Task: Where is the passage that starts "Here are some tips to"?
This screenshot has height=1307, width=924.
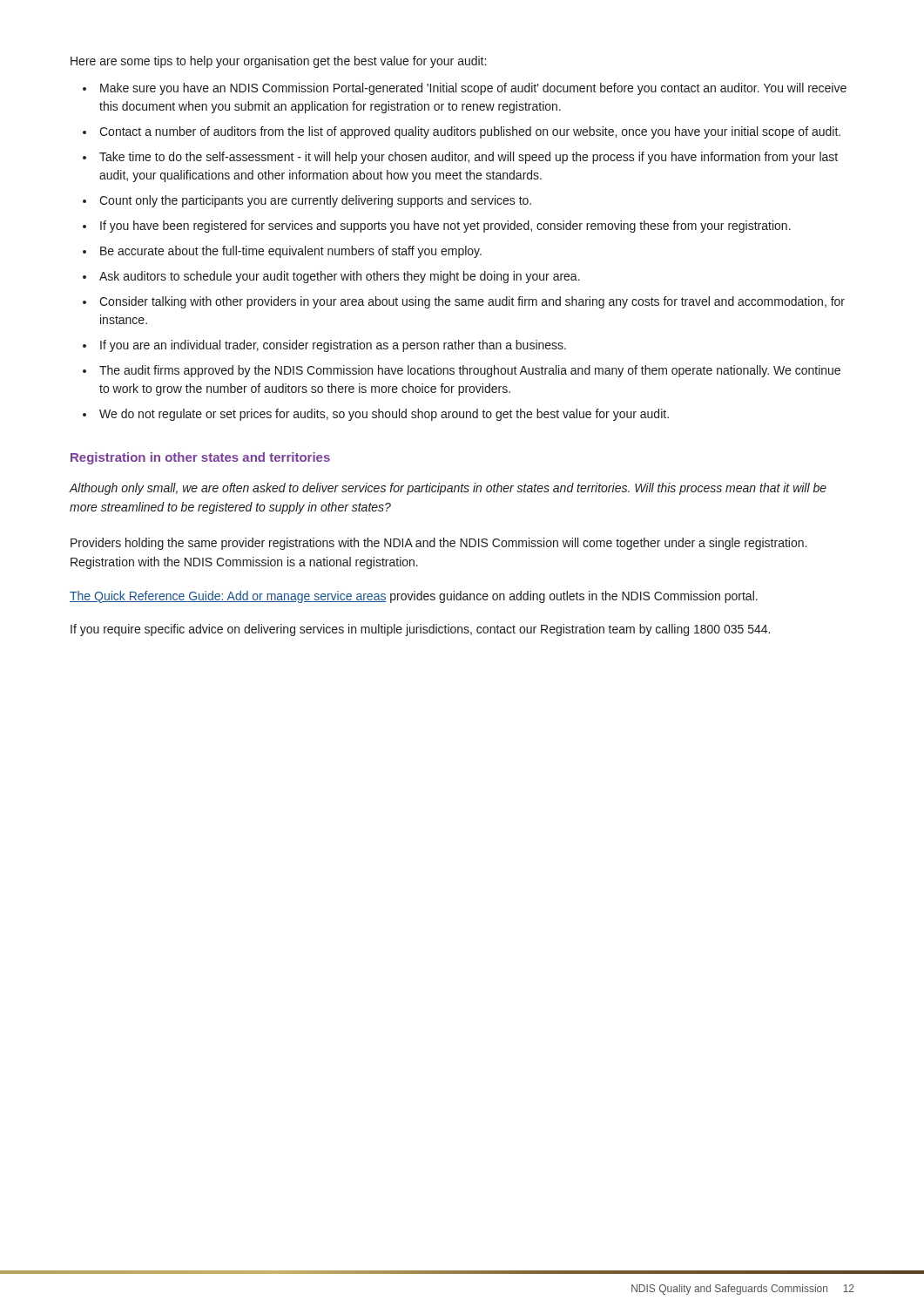Action: point(278,61)
